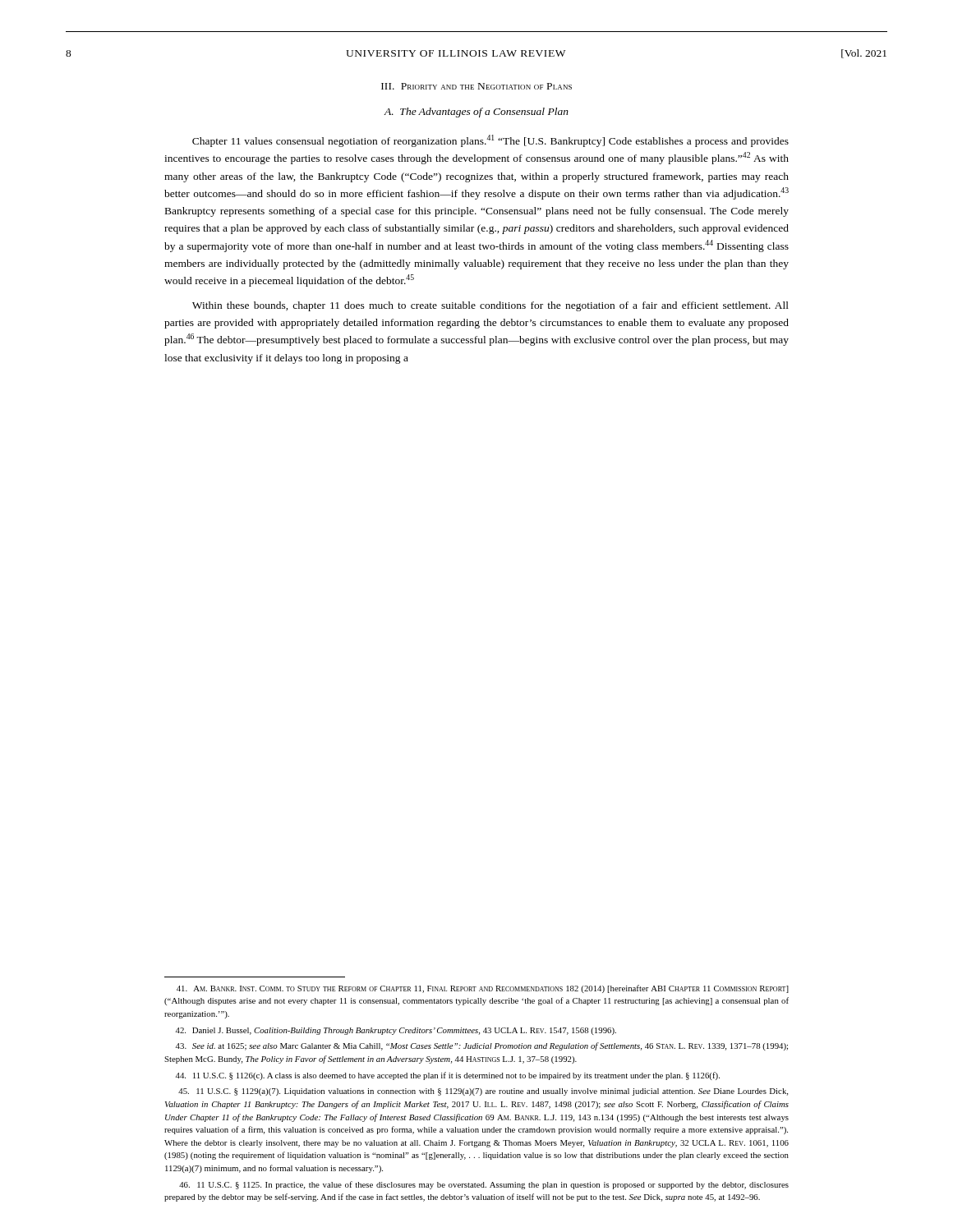Locate the section header that opens with "A. The Advantages of a Consensual"
This screenshot has height=1232, width=953.
pyautogui.click(x=476, y=111)
